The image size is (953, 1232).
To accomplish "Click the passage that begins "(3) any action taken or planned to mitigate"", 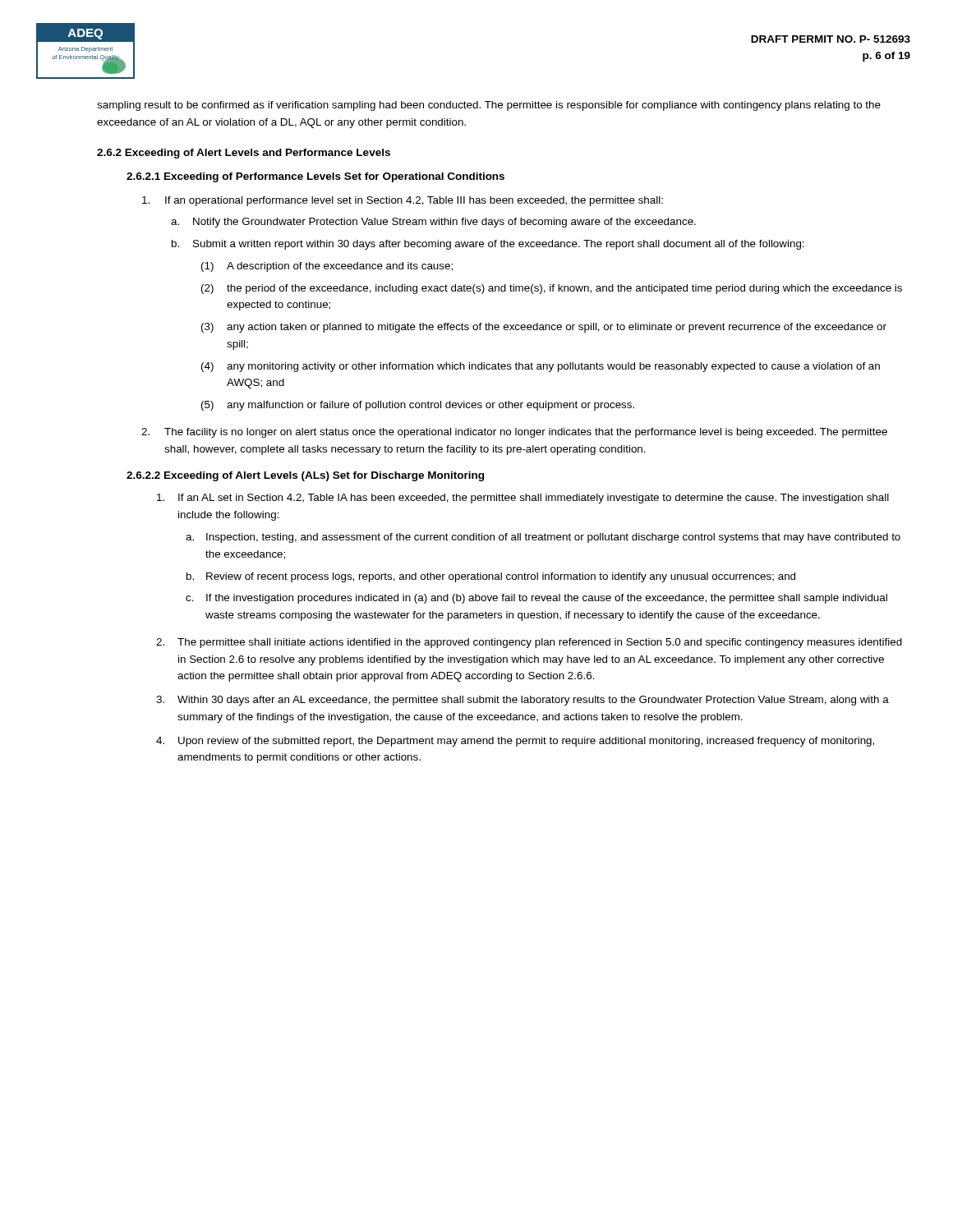I will (555, 336).
